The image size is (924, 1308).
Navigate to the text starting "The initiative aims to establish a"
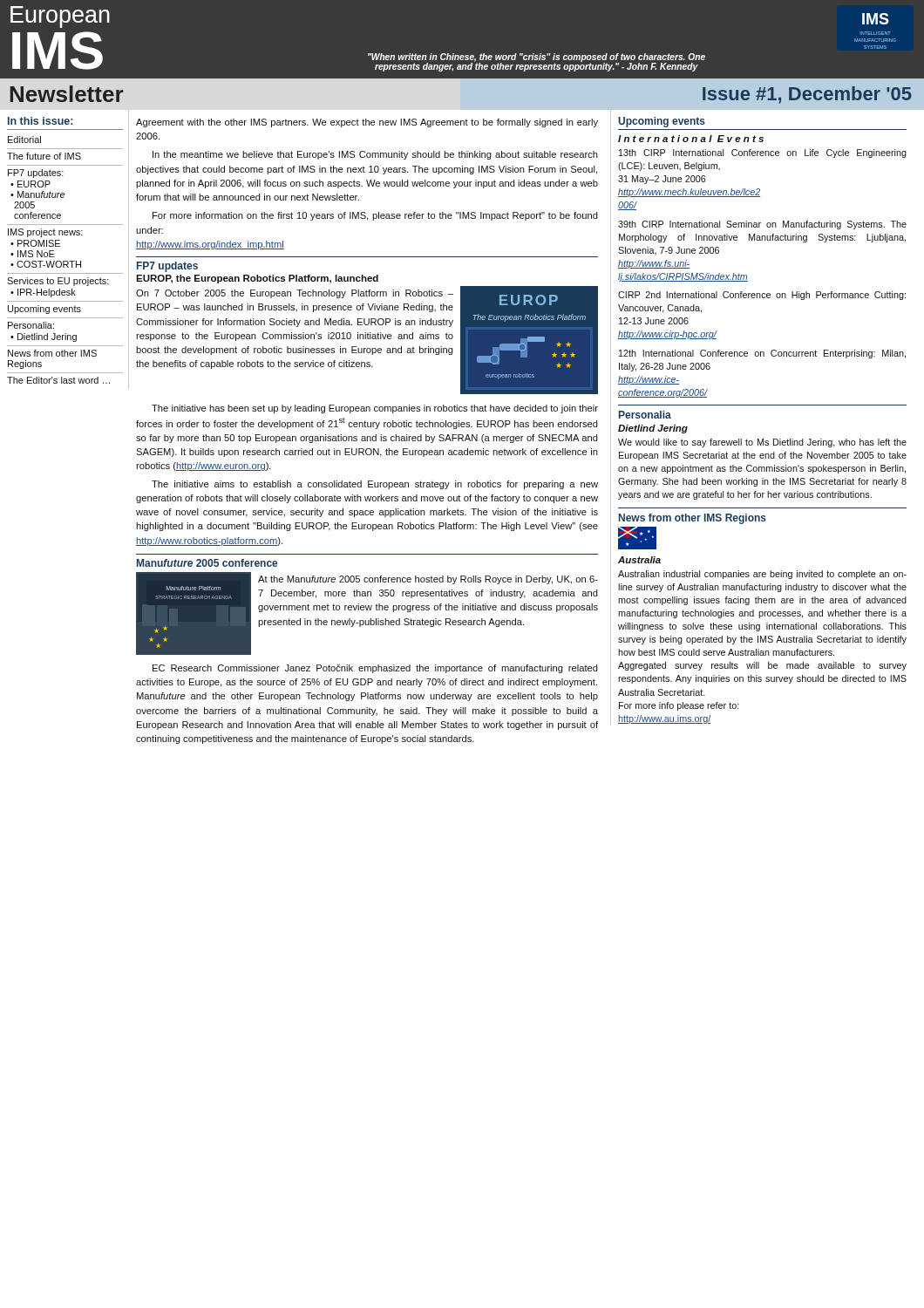point(367,512)
